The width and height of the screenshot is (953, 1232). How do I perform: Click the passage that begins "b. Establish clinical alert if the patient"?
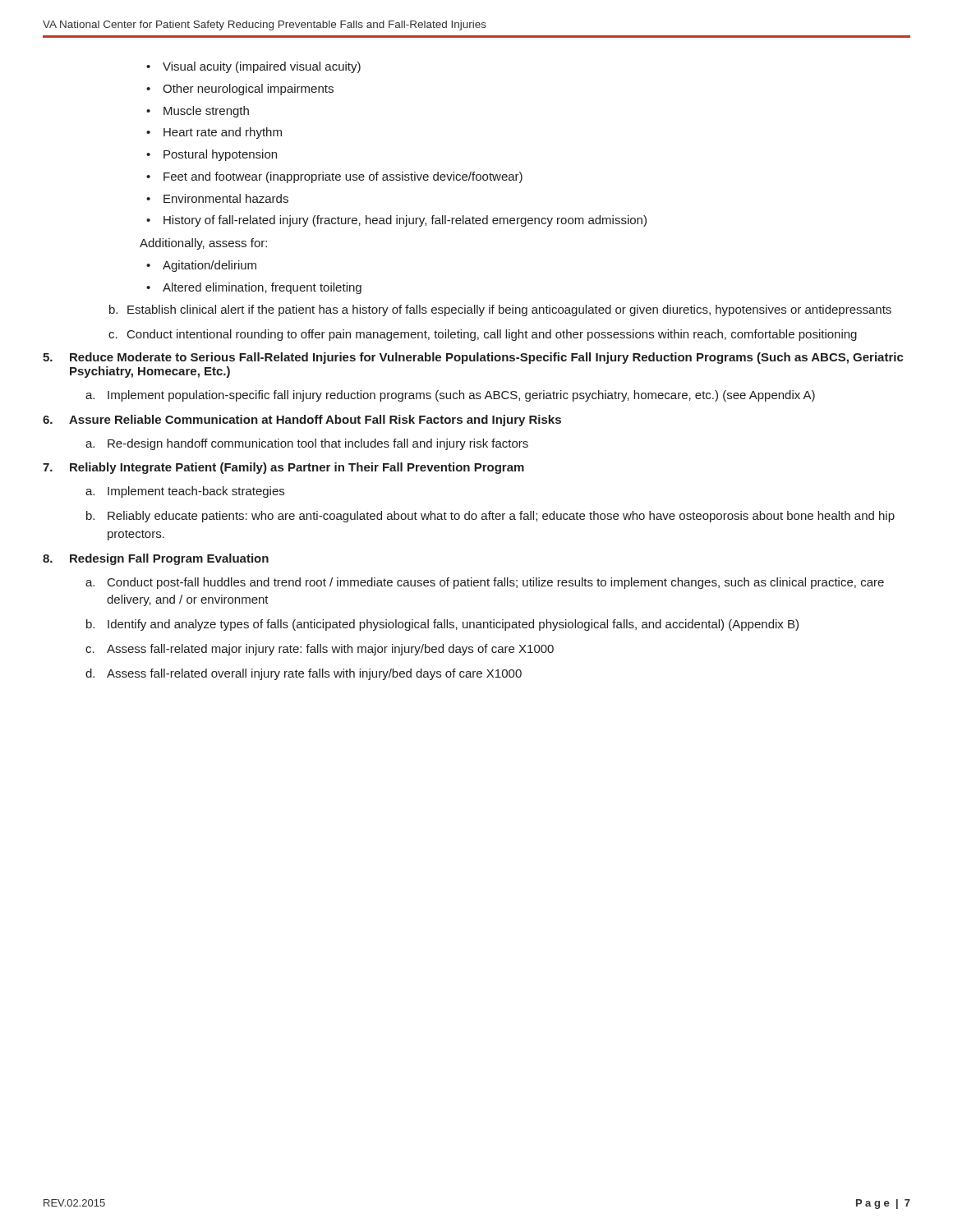[x=500, y=310]
